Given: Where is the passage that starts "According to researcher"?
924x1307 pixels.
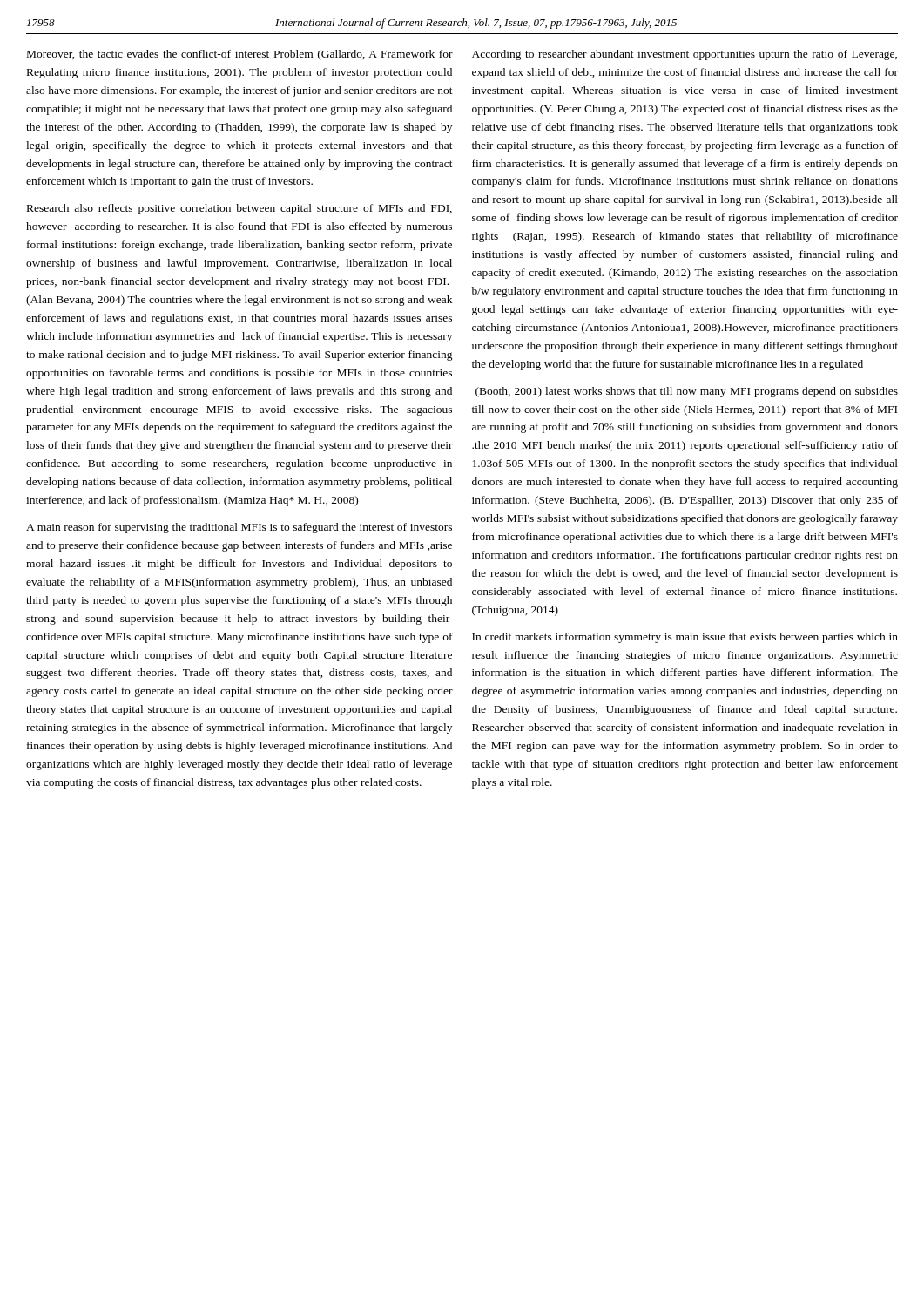Looking at the screenshot, I should click(685, 209).
